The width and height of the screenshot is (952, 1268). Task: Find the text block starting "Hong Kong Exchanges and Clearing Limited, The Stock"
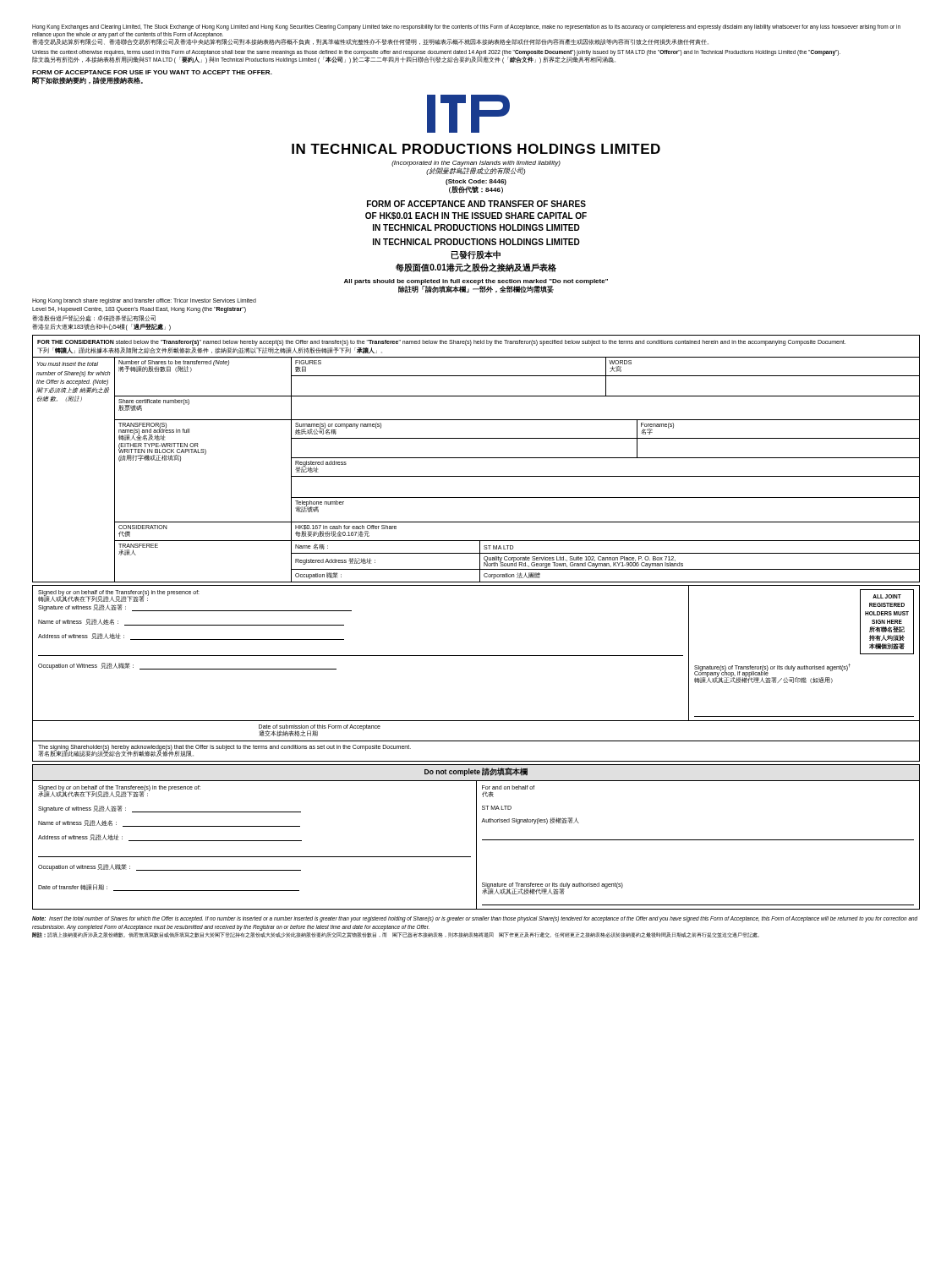pyautogui.click(x=466, y=34)
